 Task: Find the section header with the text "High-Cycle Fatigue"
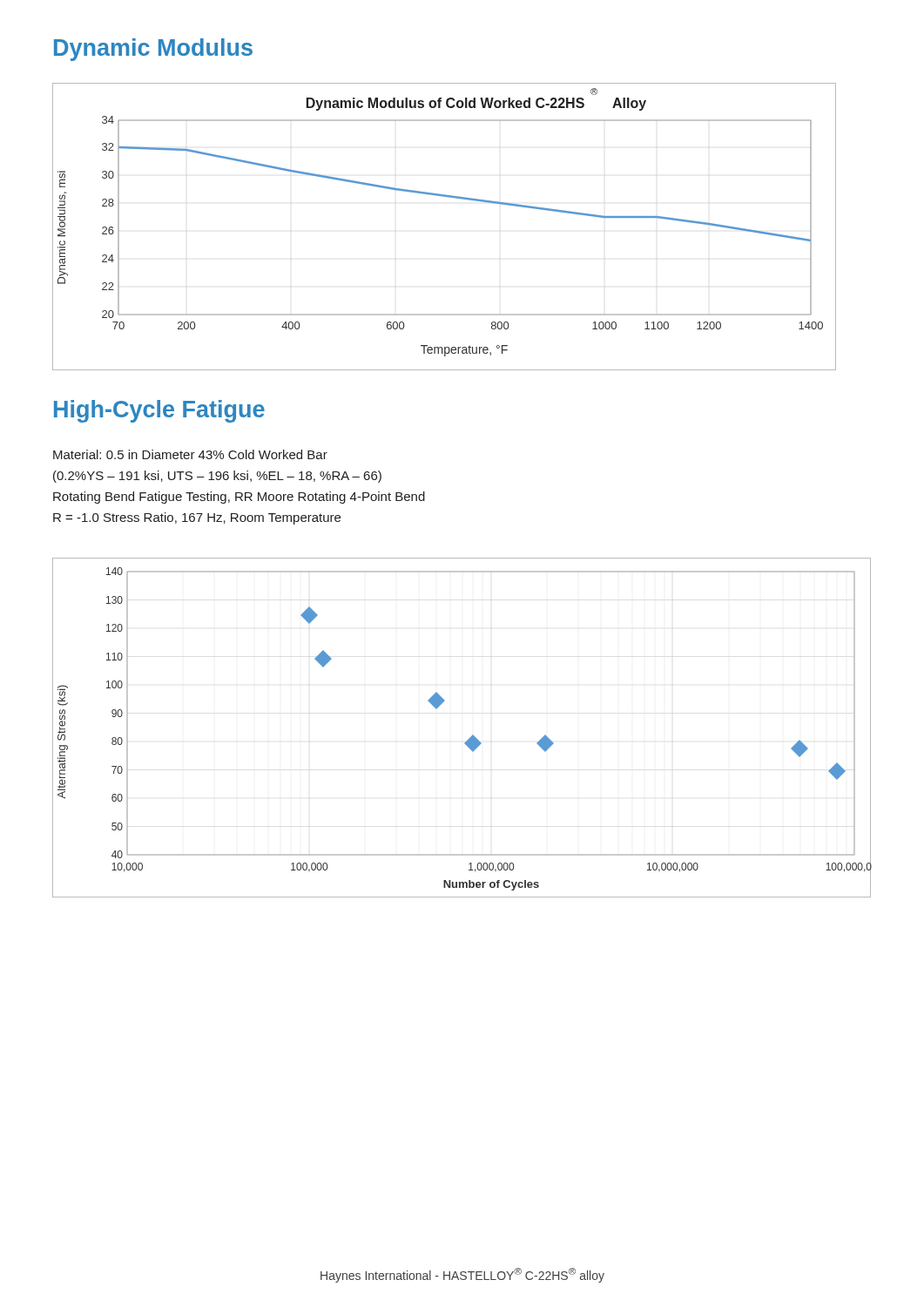coord(159,409)
